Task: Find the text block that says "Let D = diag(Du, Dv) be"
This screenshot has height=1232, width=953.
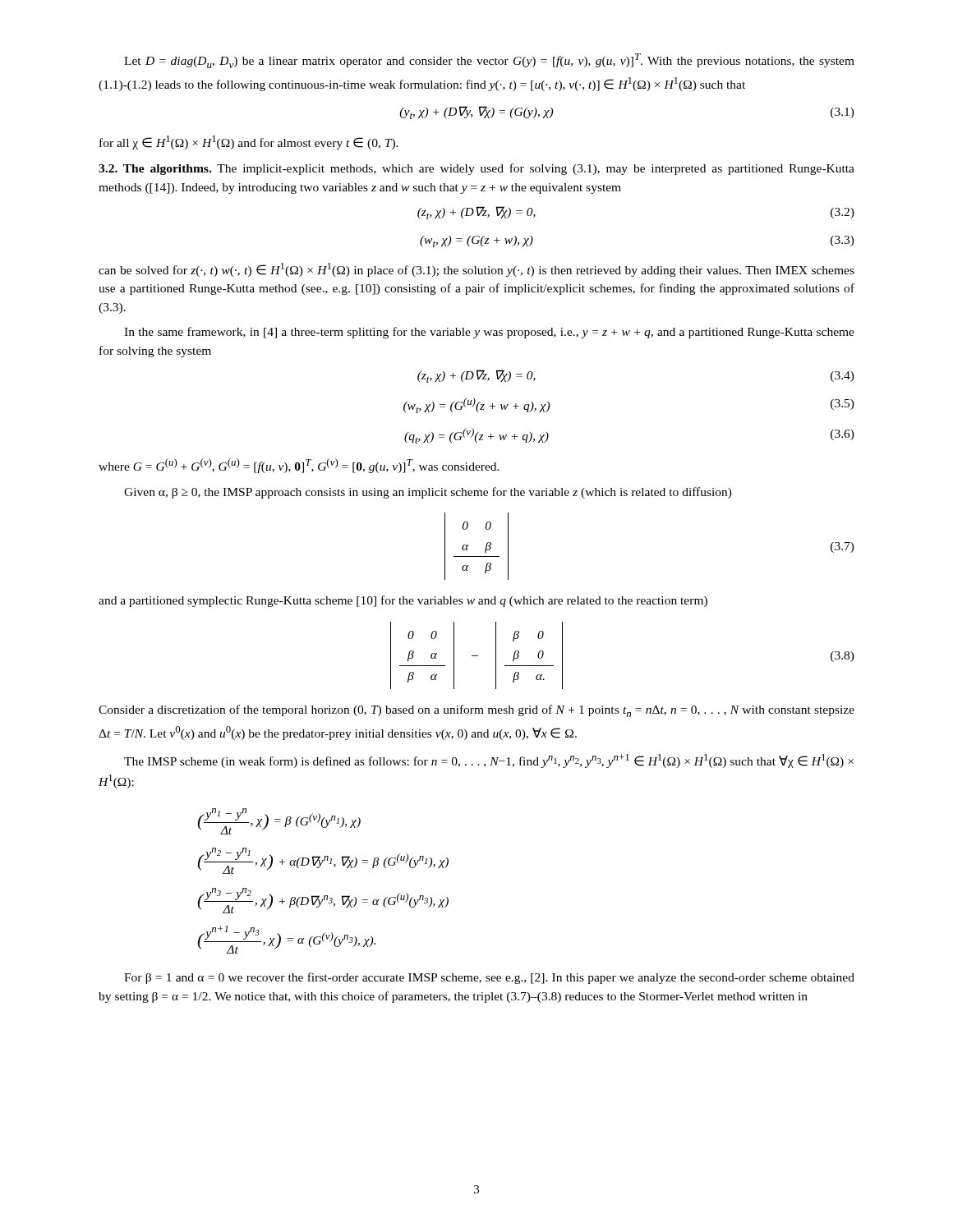Action: [476, 72]
